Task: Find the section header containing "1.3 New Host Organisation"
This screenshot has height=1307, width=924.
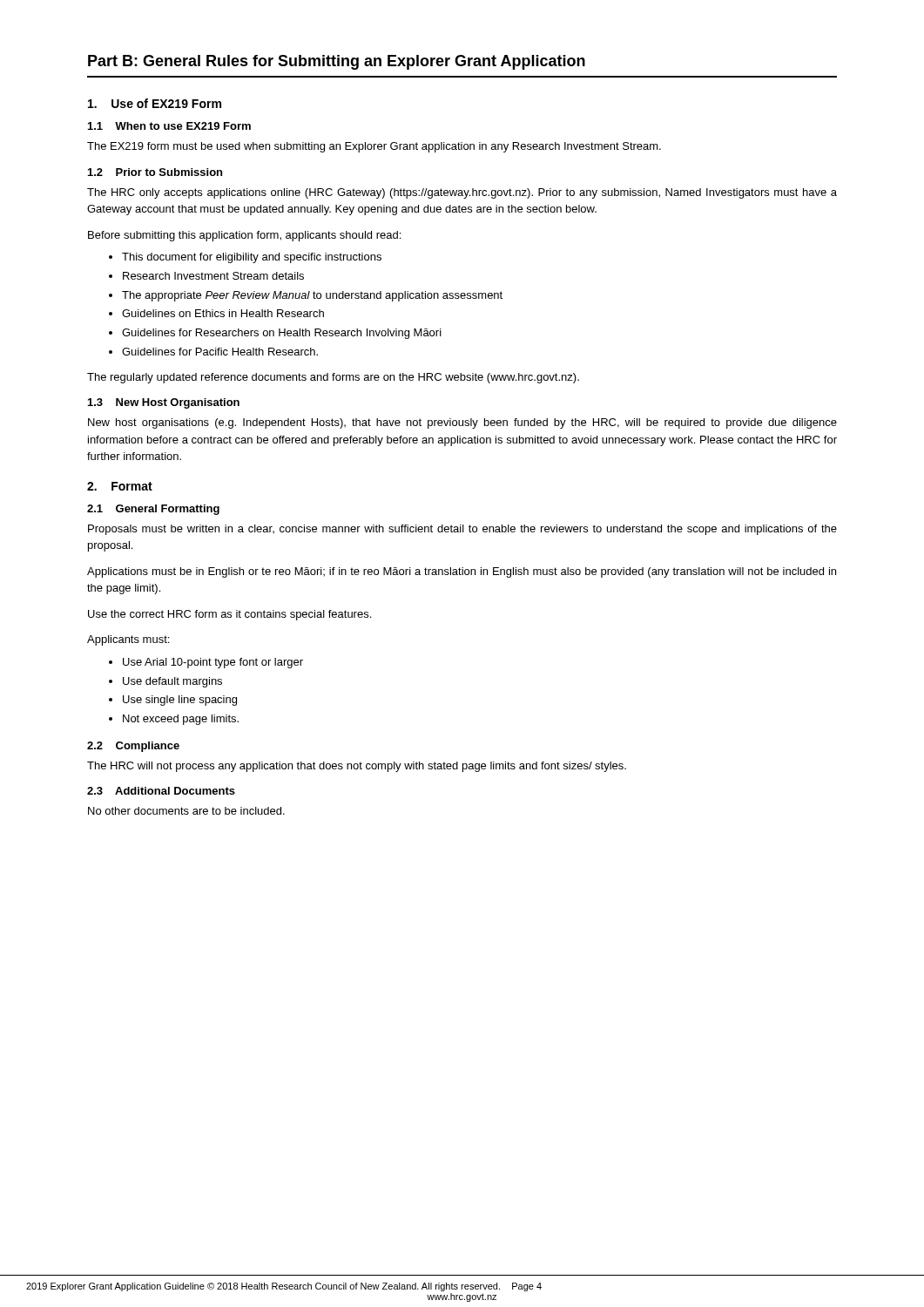Action: [x=164, y=402]
